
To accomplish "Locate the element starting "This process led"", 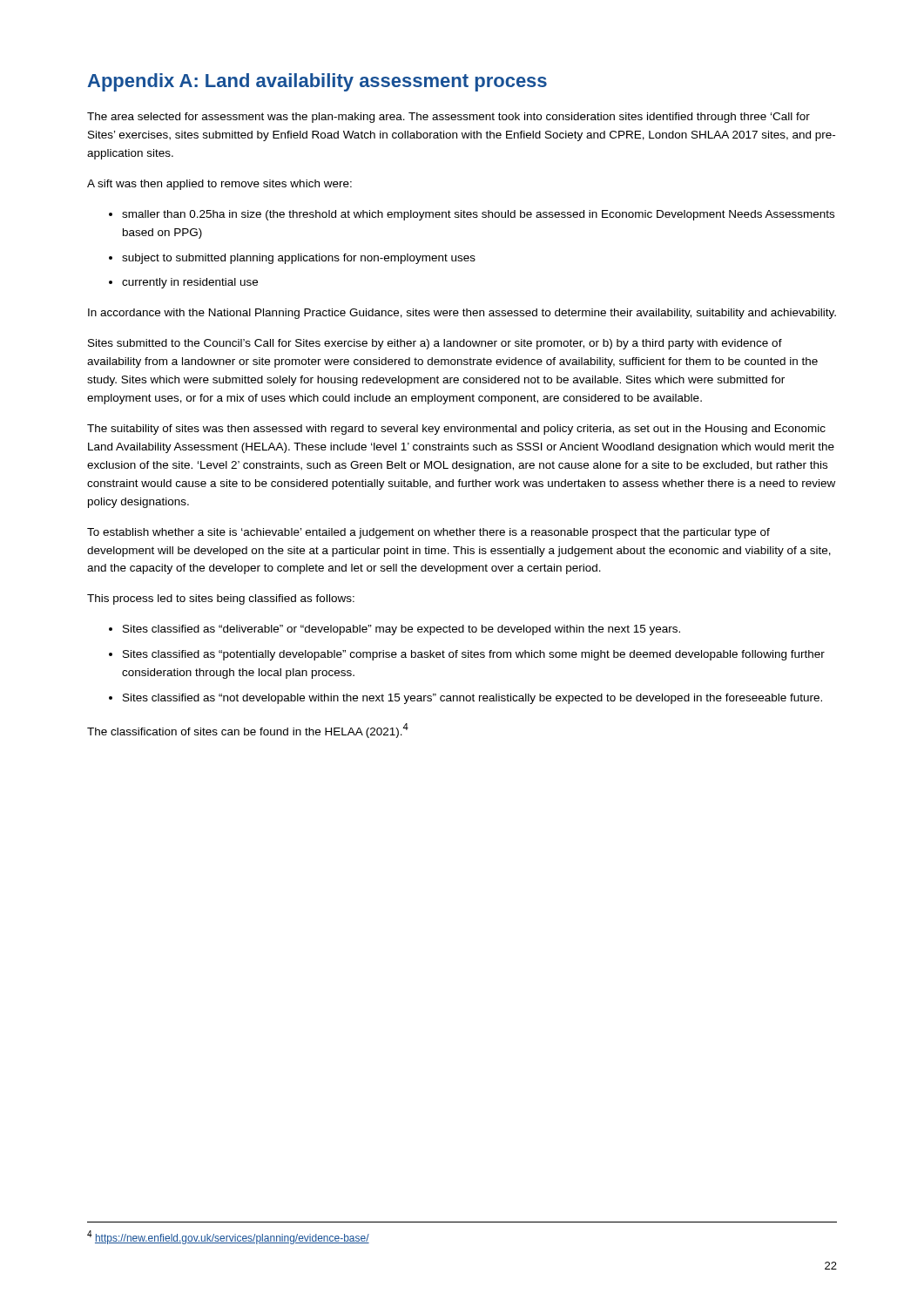I will click(221, 598).
